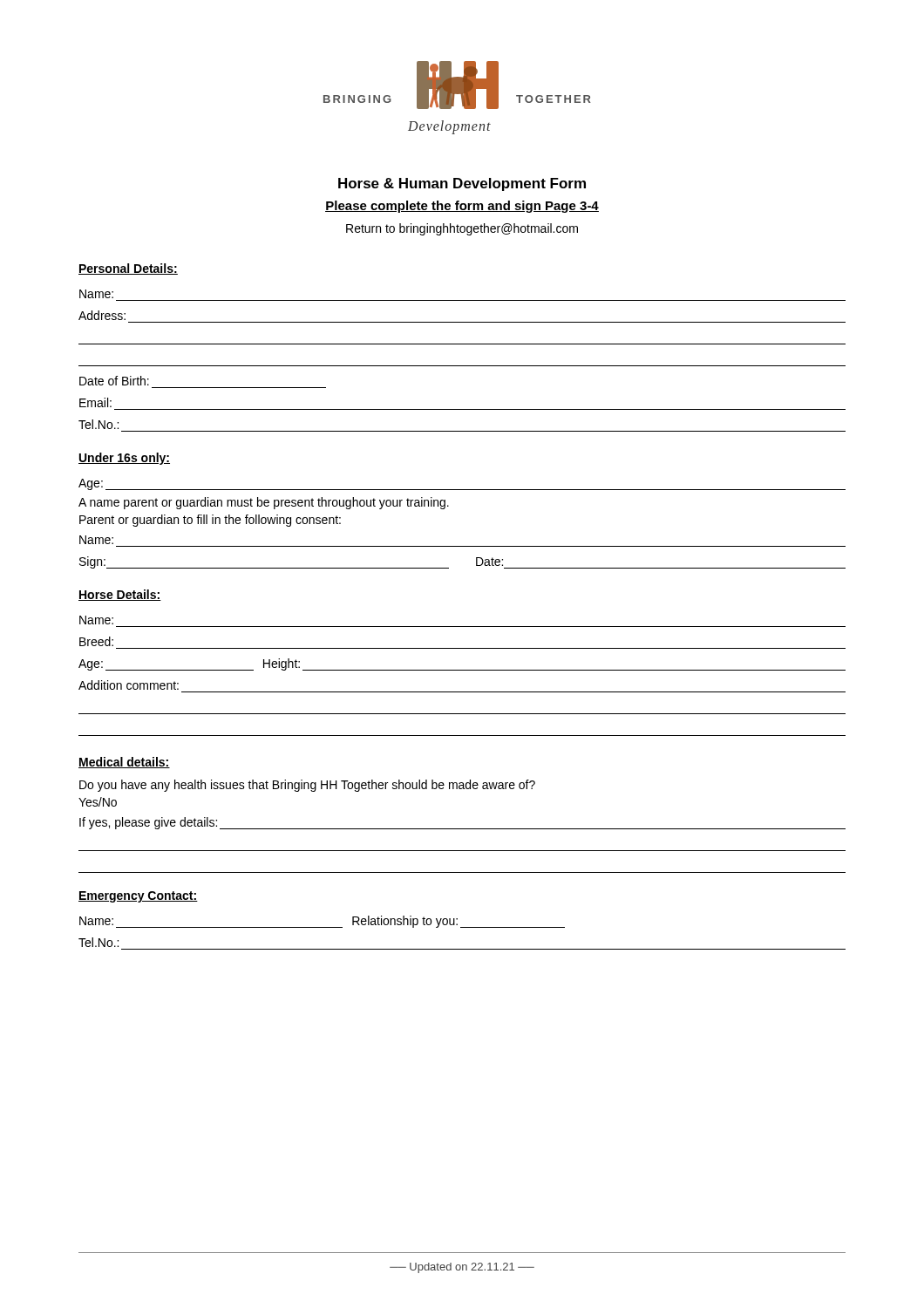Locate the text "Name: Address:"
The height and width of the screenshot is (1308, 924).
(x=462, y=325)
